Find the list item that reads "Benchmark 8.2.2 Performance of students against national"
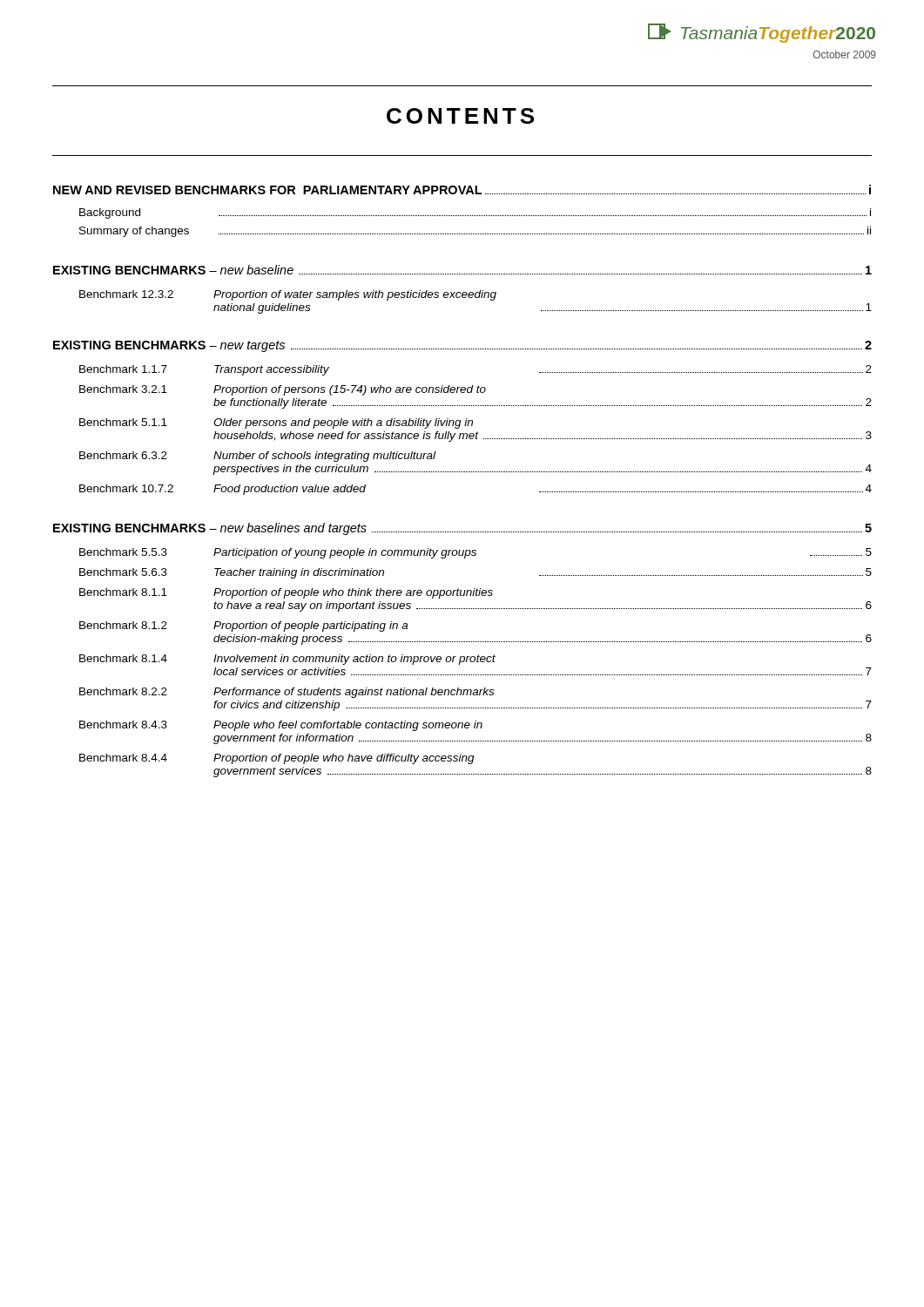924x1307 pixels. click(475, 698)
